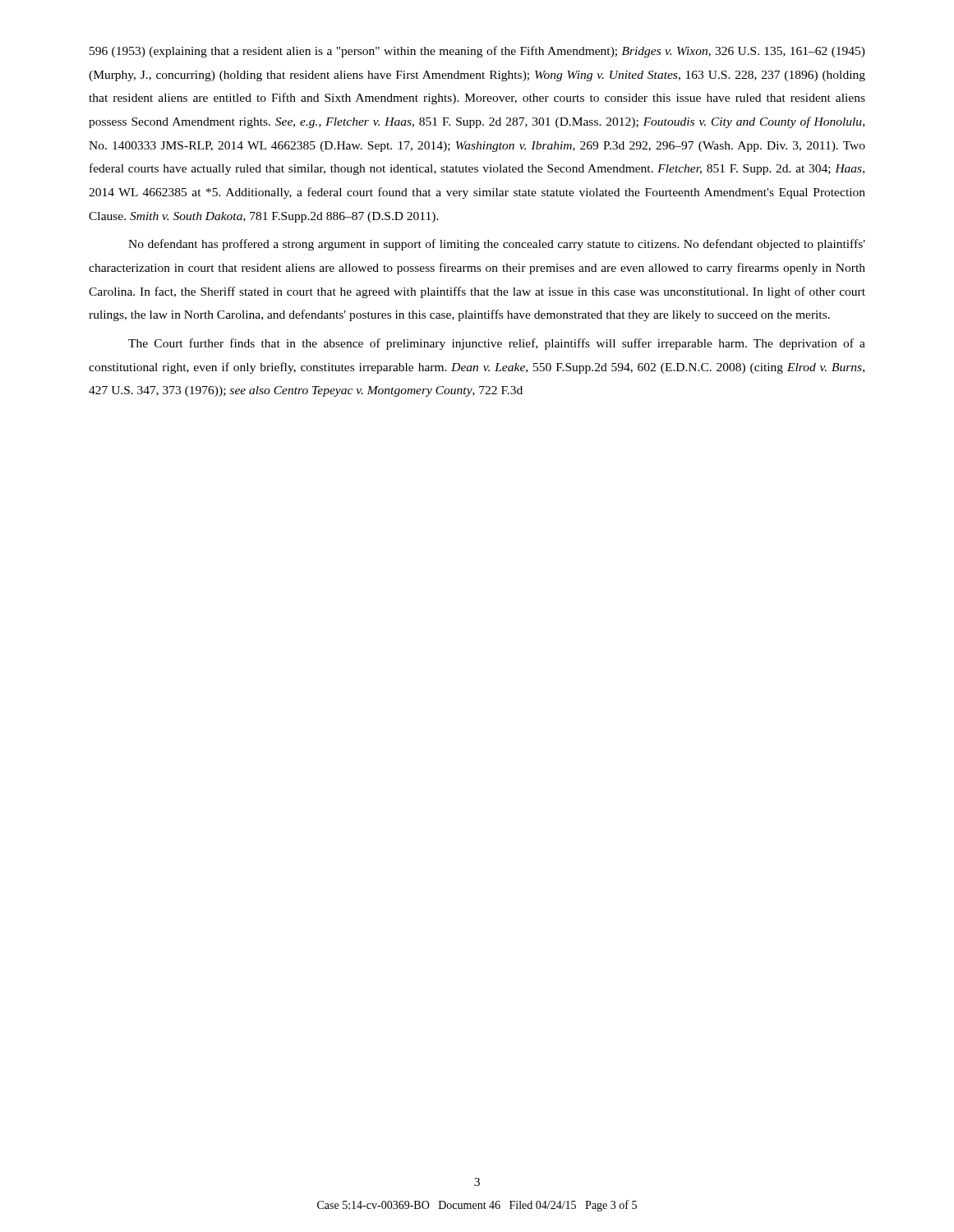The height and width of the screenshot is (1232, 954).
Task: Locate the region starting "596 (1953) (explaining that a"
Action: [x=477, y=133]
